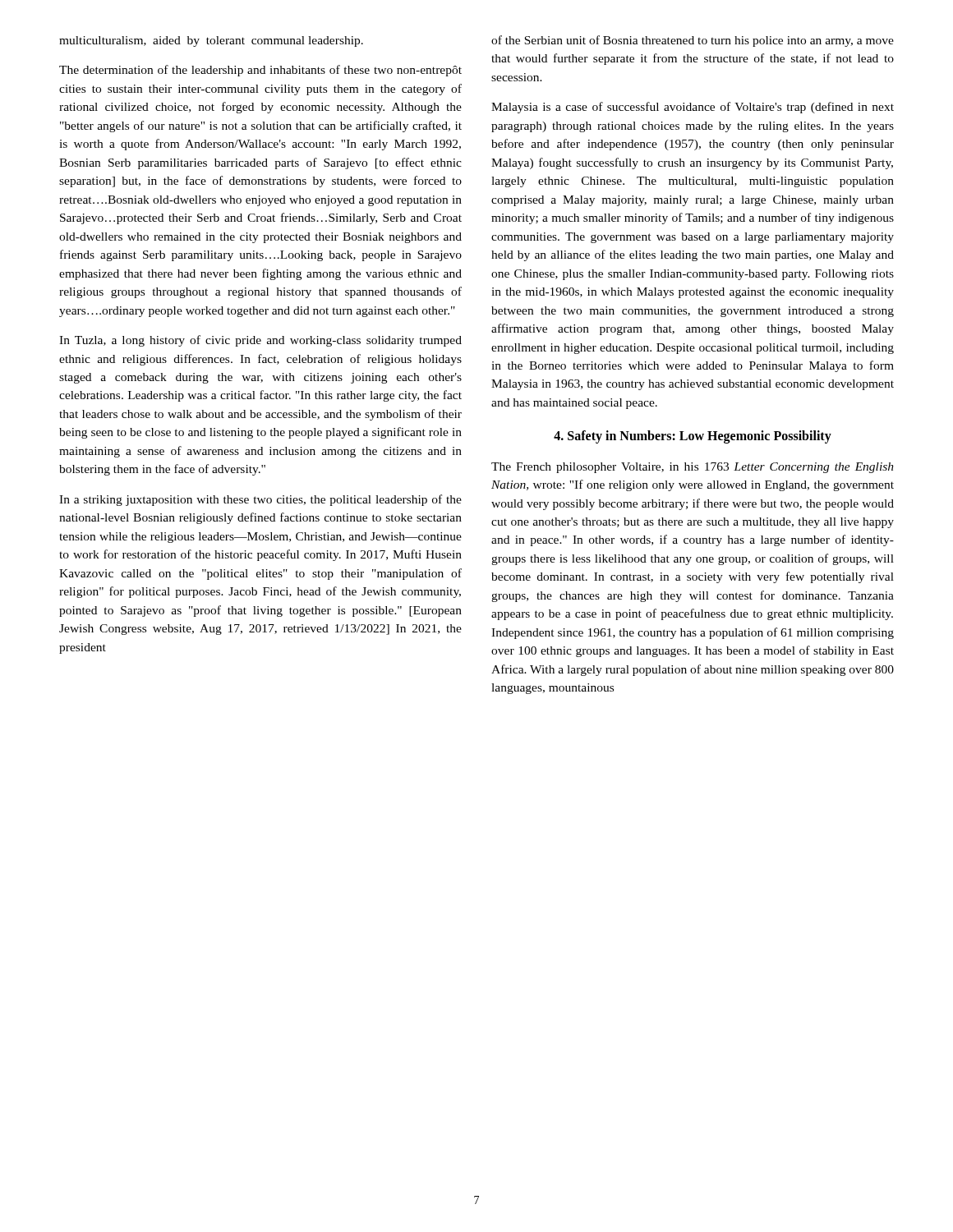Navigate to the passage starting "4. Safety in Numbers: Low Hegemonic Possibility"
The image size is (953, 1232).
click(693, 436)
